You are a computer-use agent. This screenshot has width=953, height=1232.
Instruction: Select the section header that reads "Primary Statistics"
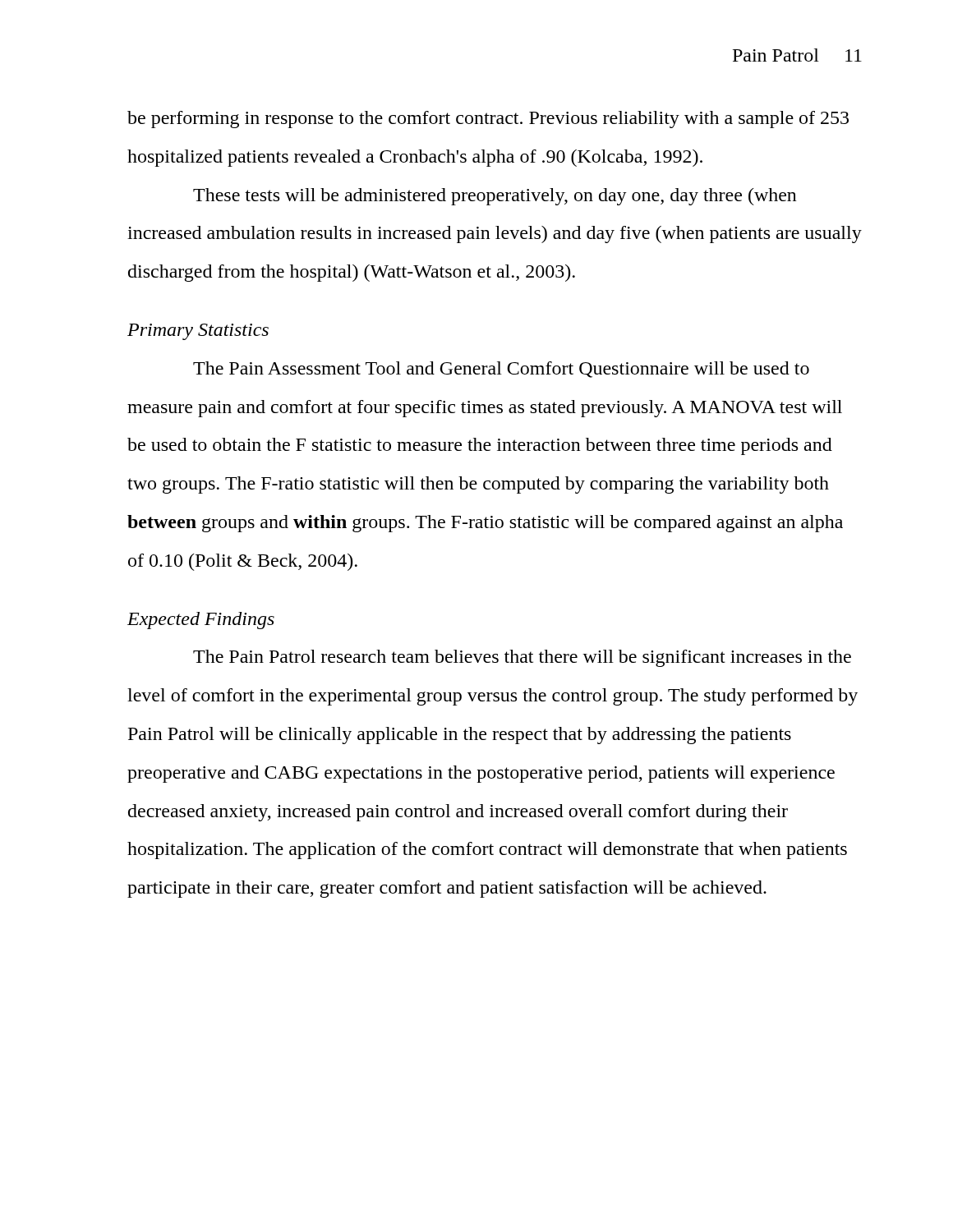198,332
